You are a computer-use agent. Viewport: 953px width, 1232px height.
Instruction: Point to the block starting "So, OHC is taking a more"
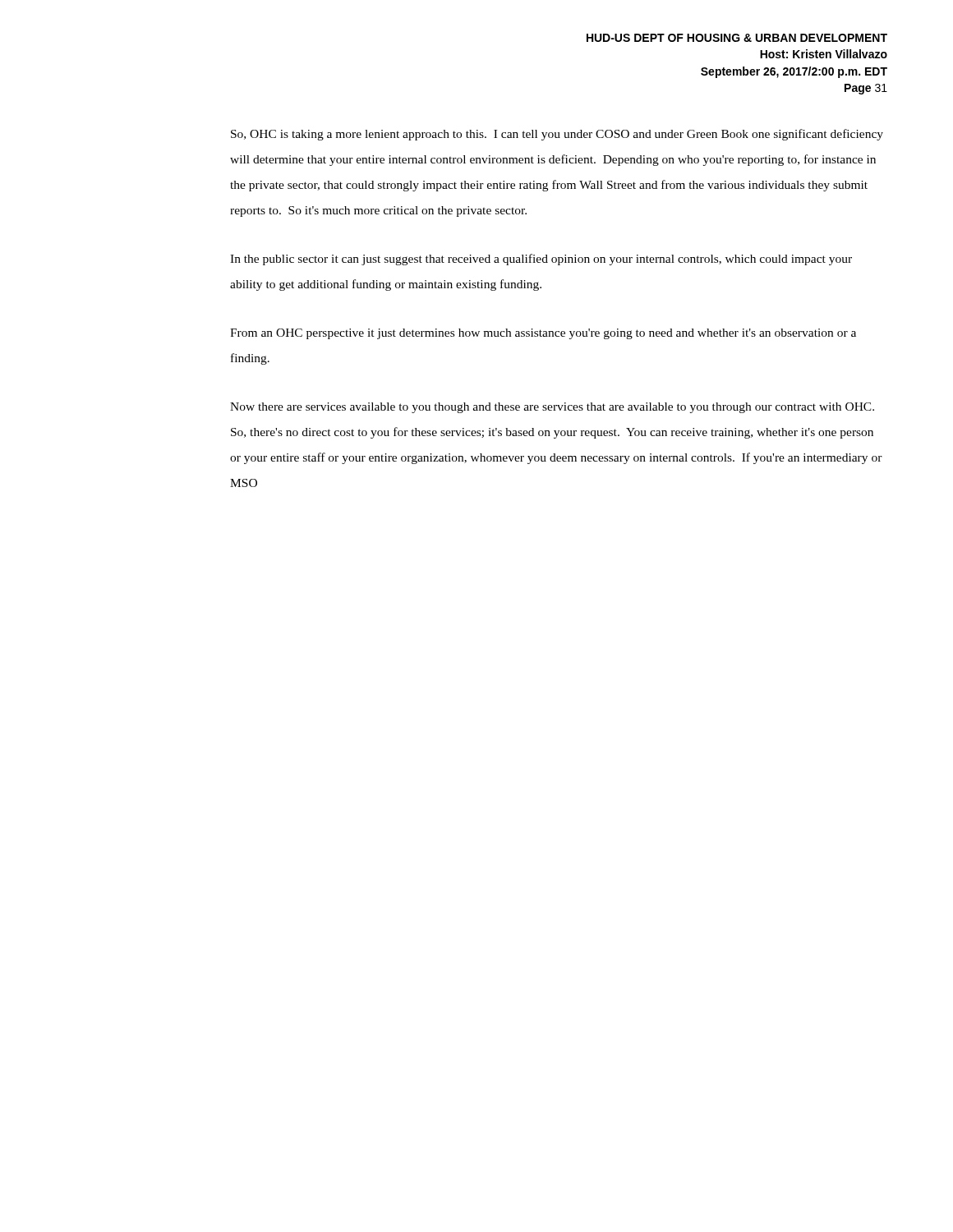coord(557,172)
